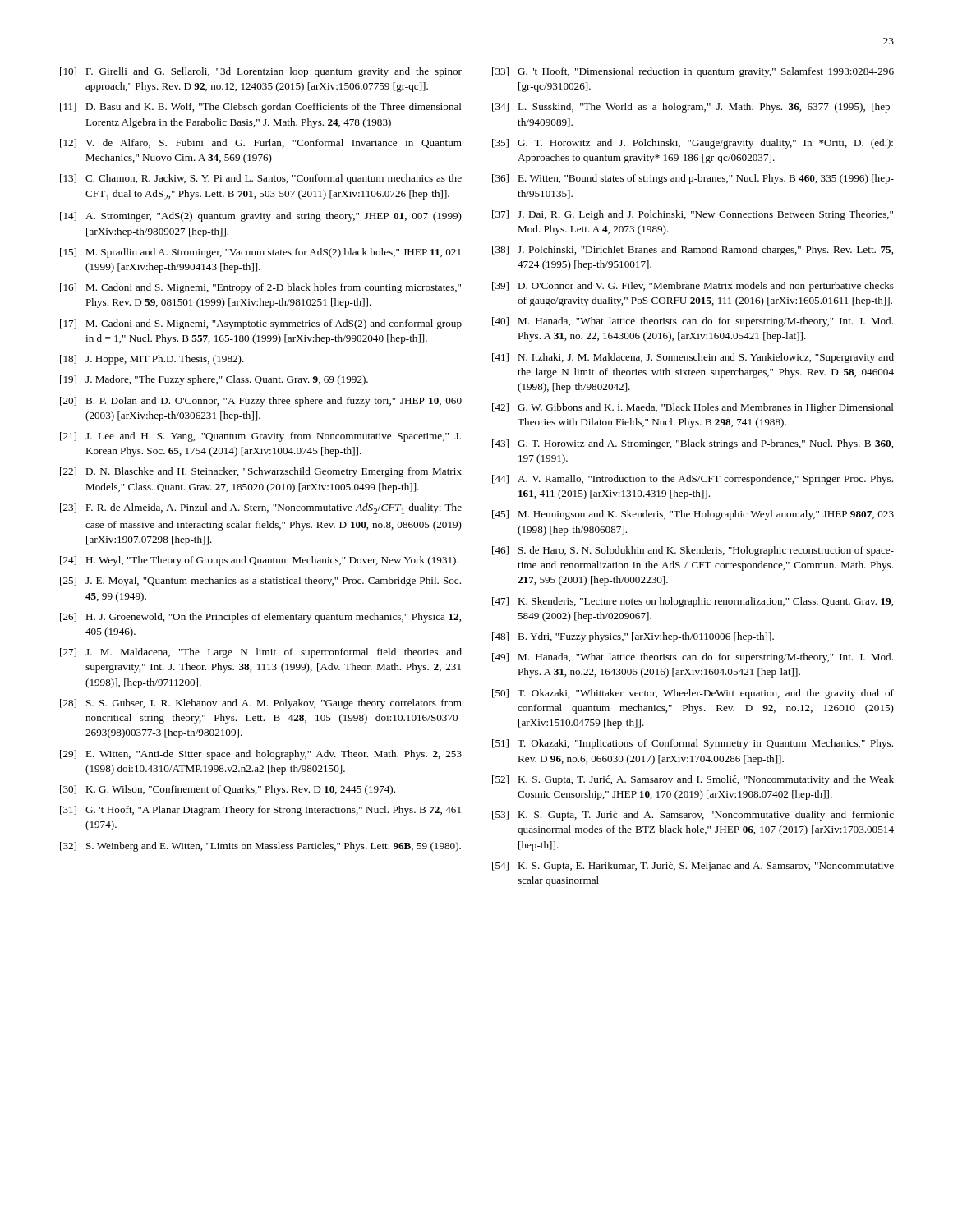953x1232 pixels.
Task: Point to the region starting "[32] S. Weinberg and E. Witten,"
Action: click(x=260, y=846)
